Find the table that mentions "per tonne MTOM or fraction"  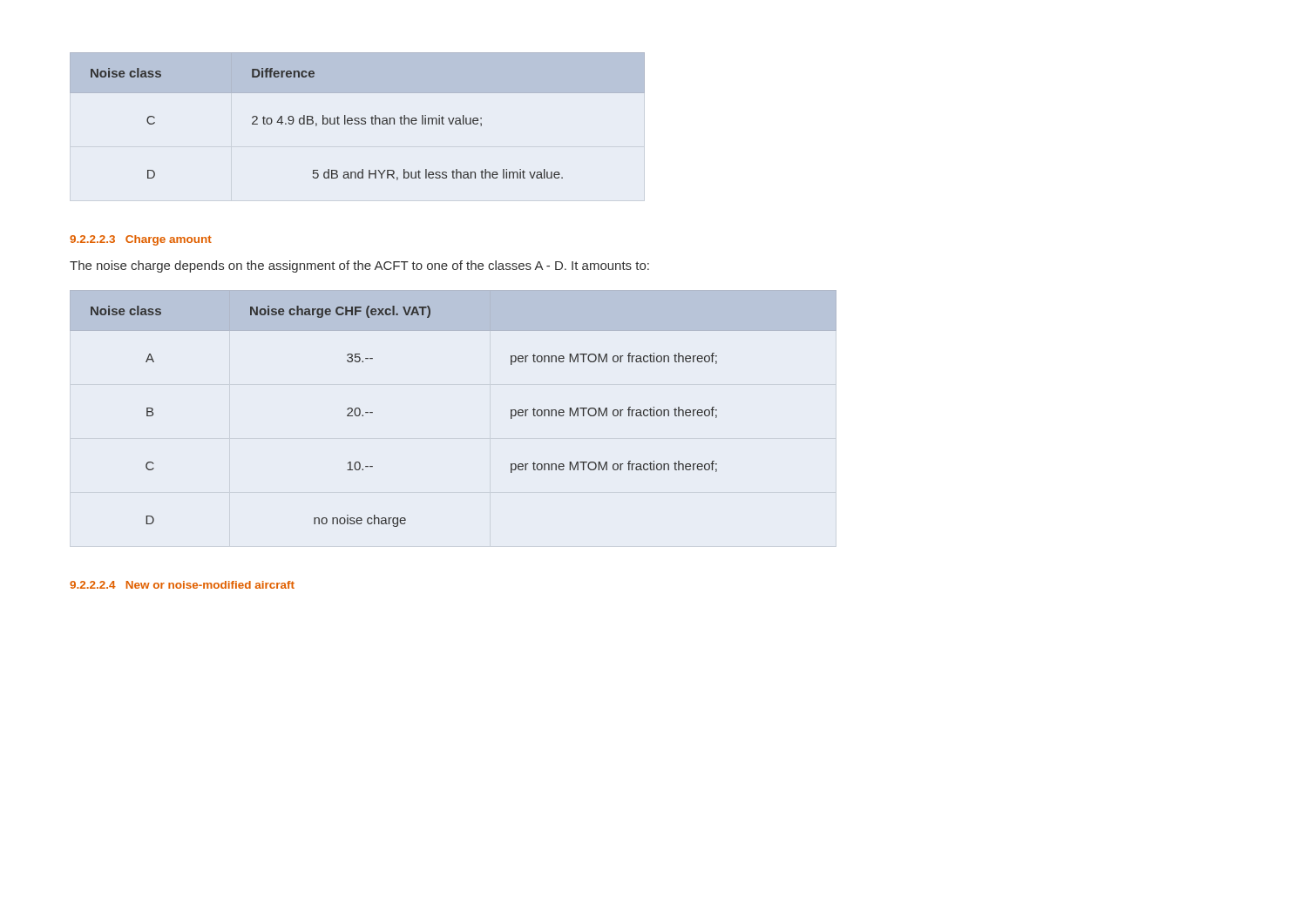point(654,418)
